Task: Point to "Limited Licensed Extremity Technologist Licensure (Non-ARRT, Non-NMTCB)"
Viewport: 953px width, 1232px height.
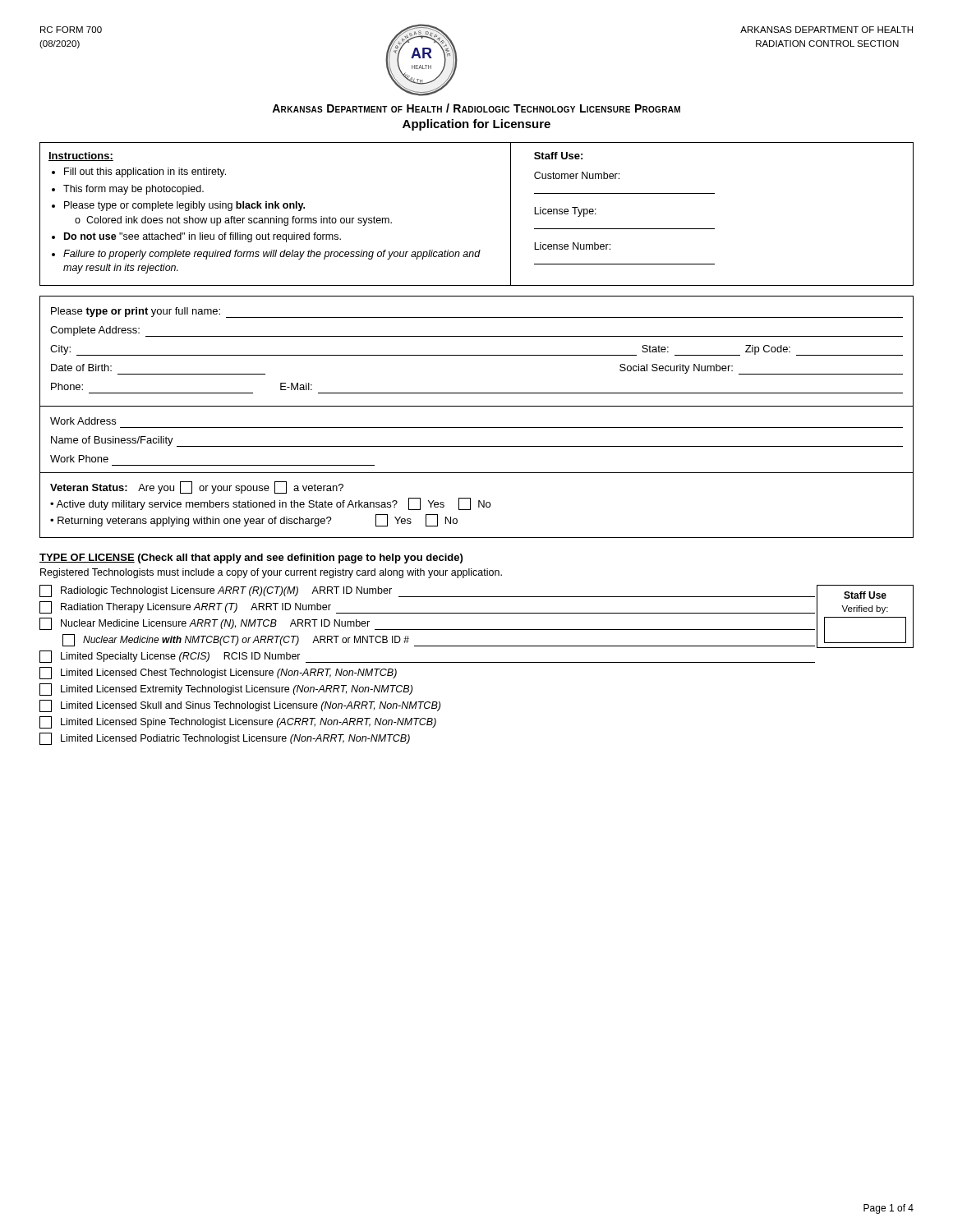Action: tap(226, 689)
